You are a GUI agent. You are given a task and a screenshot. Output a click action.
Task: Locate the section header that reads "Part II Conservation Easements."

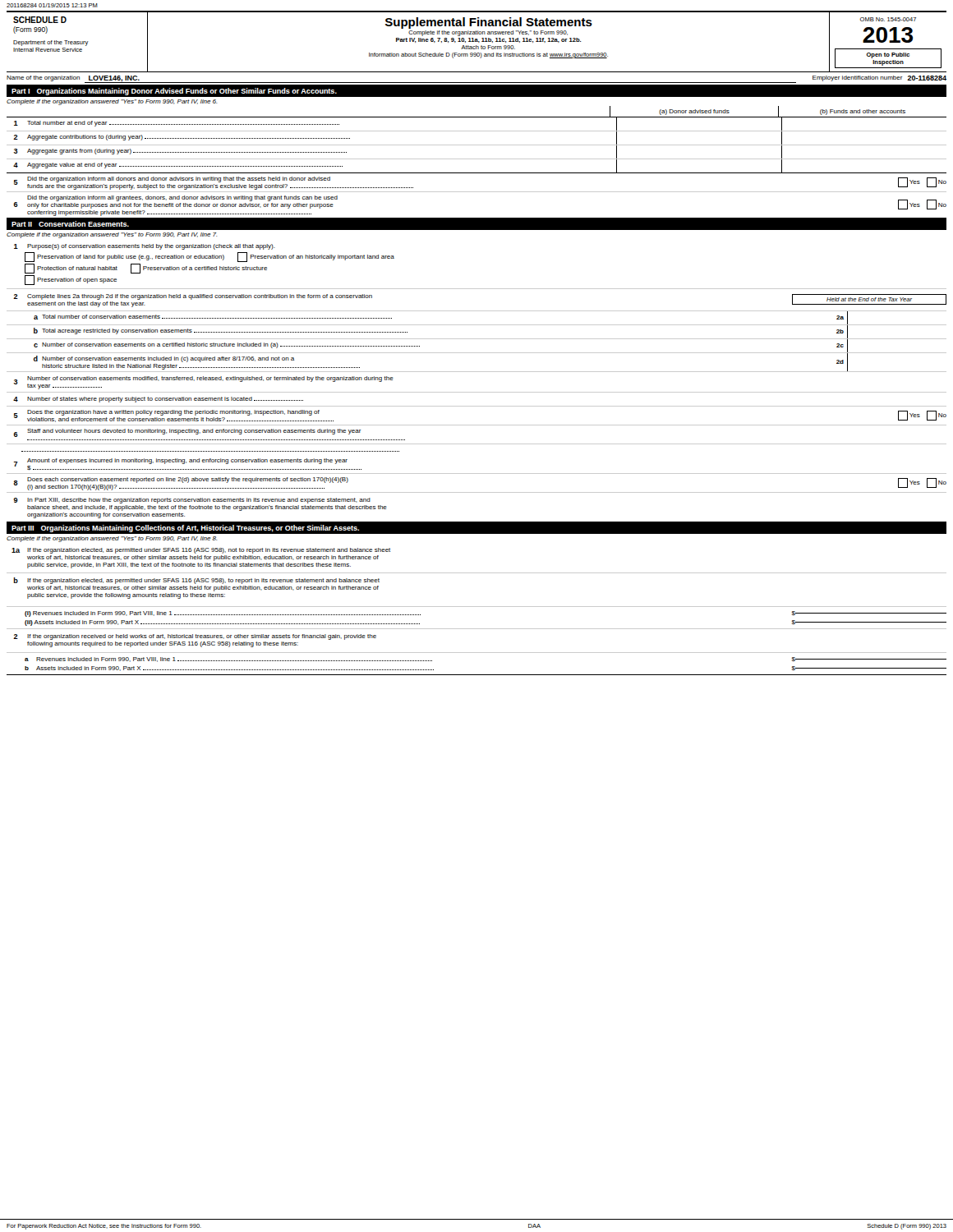point(70,224)
